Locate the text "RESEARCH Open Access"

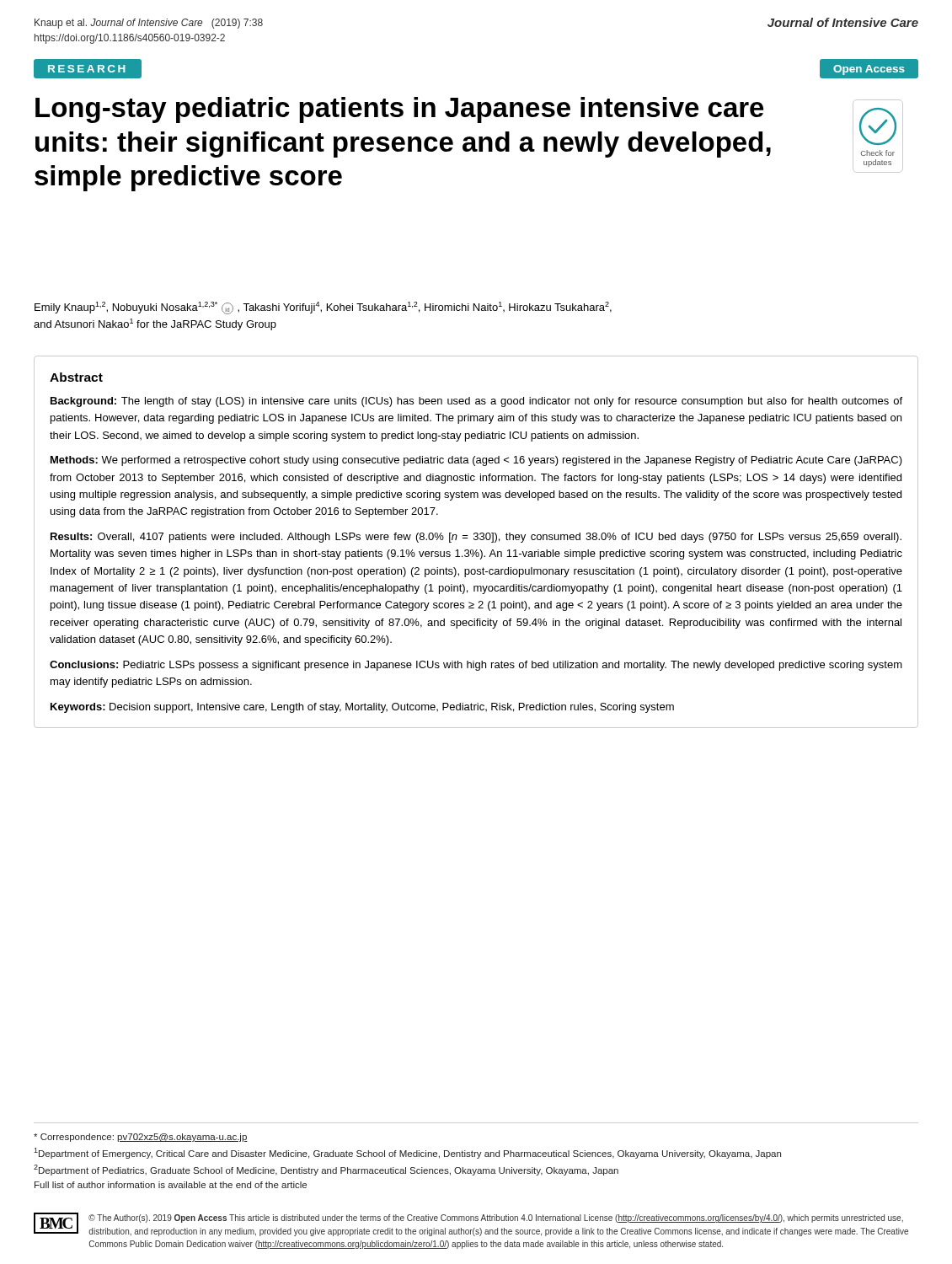(87, 69)
